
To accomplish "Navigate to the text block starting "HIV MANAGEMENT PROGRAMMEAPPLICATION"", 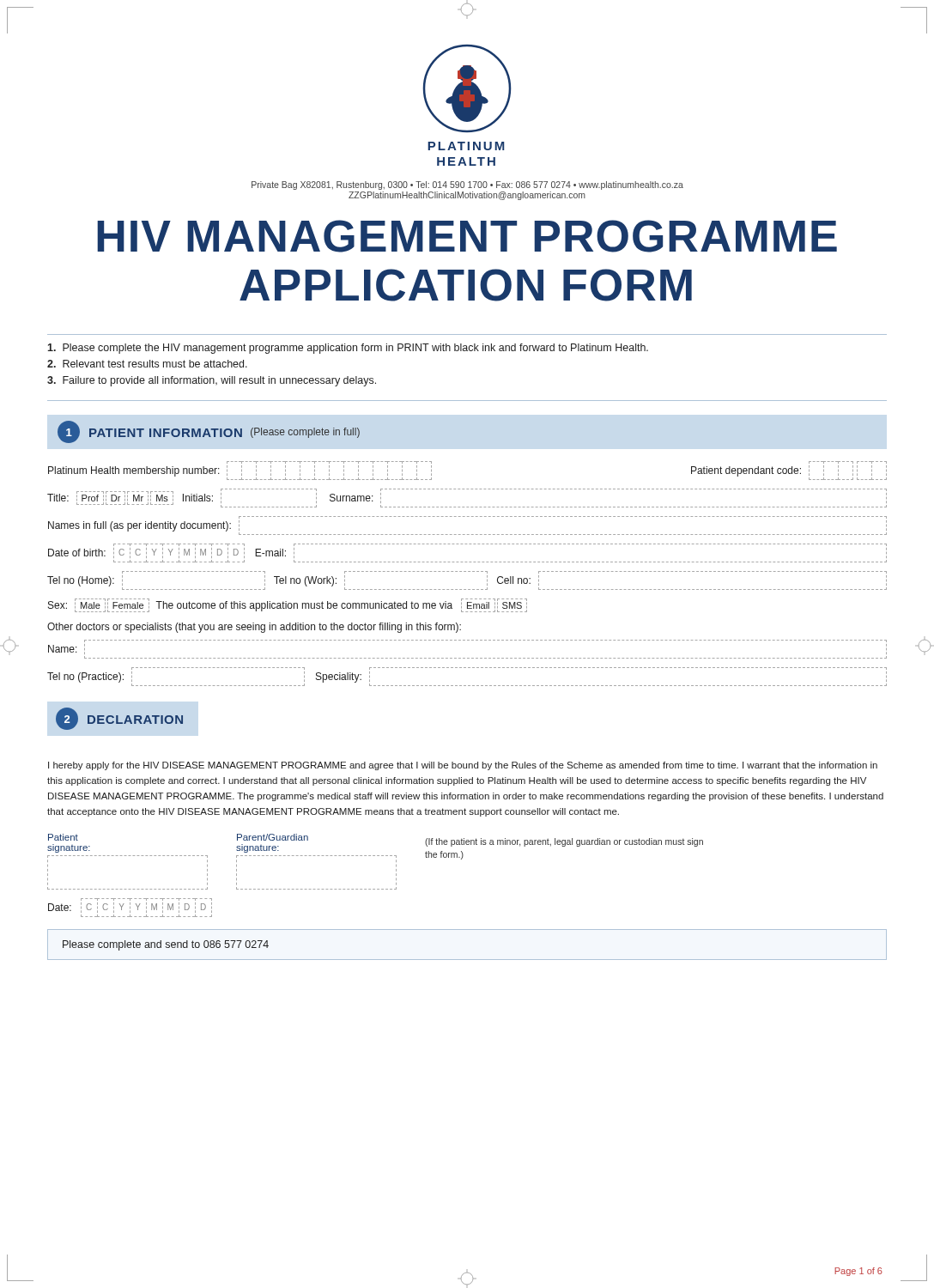I will coord(467,261).
